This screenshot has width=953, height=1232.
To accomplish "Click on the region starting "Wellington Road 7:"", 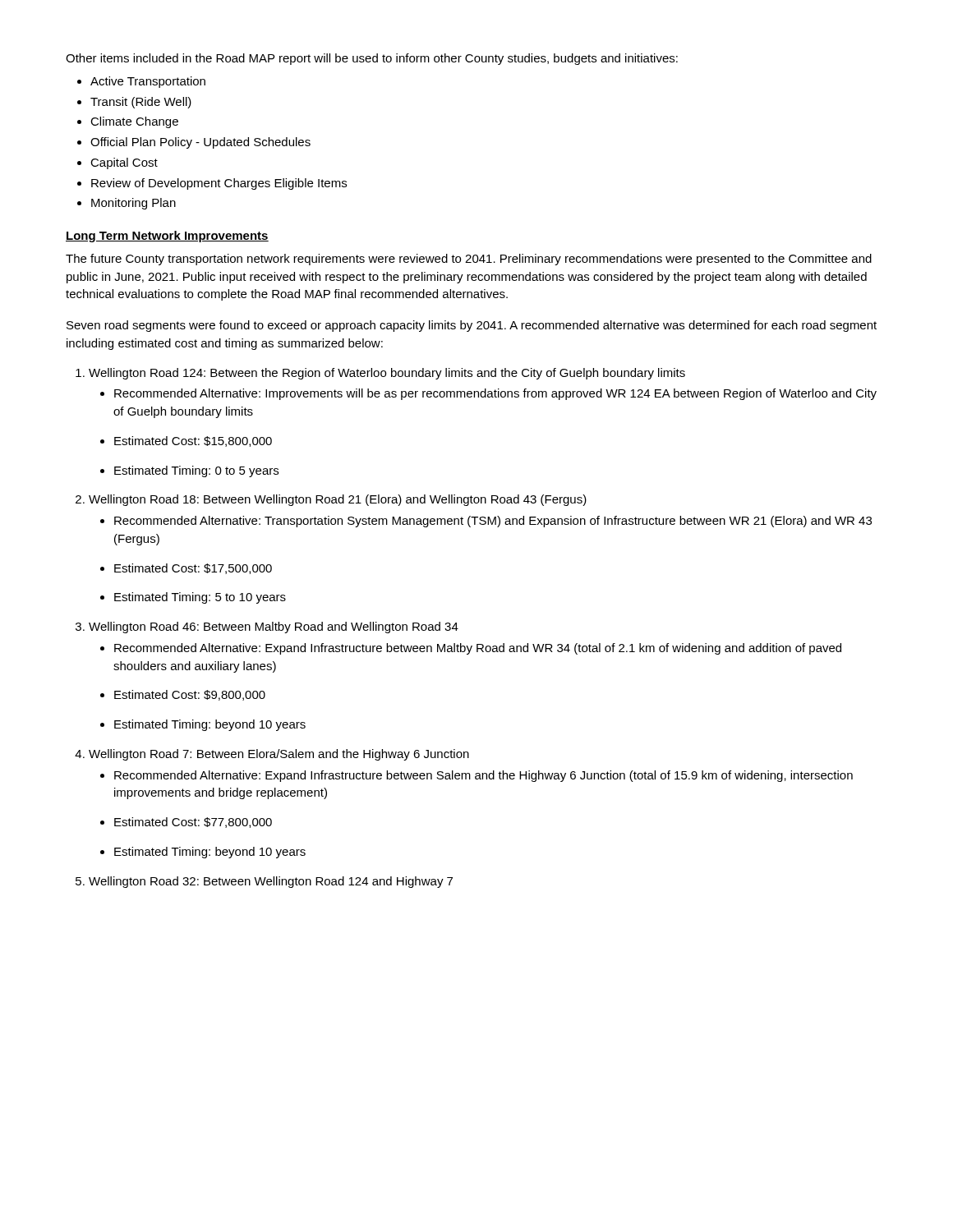I will 279,755.
